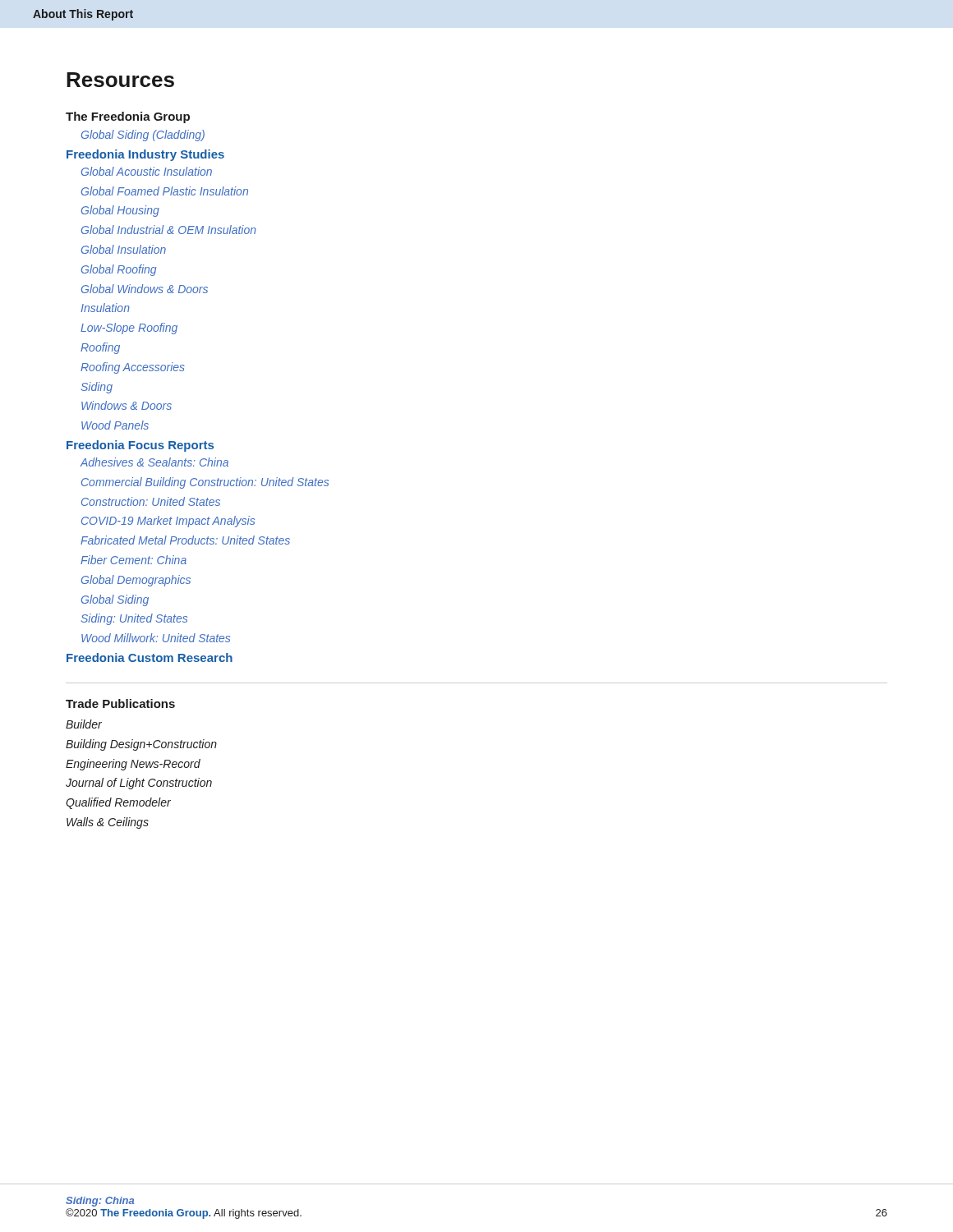This screenshot has width=953, height=1232.
Task: Click on the region starting "Roofing Accessories"
Action: click(x=133, y=368)
